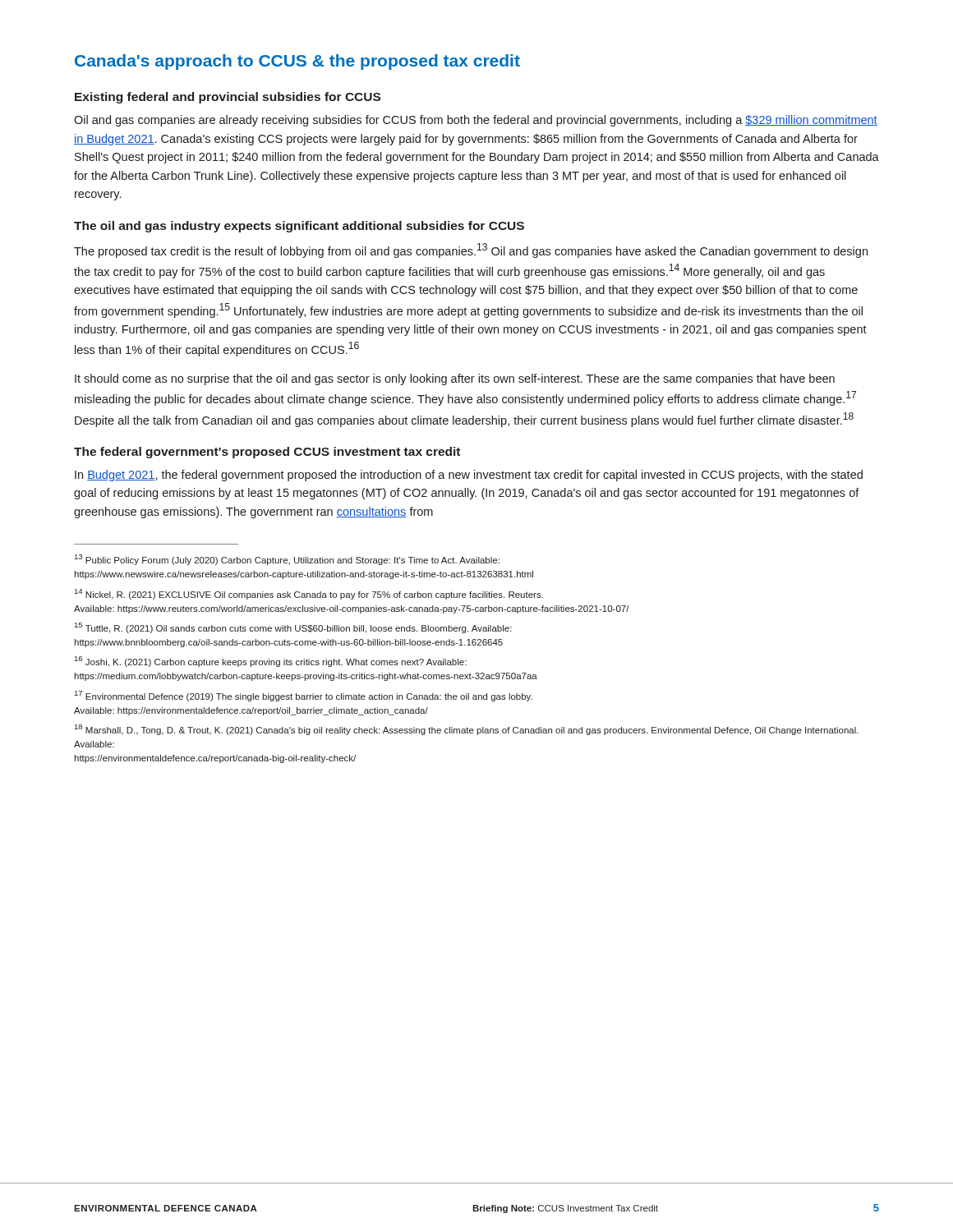Viewport: 953px width, 1232px height.
Task: Click on the region starting "The proposed tax"
Action: [471, 299]
